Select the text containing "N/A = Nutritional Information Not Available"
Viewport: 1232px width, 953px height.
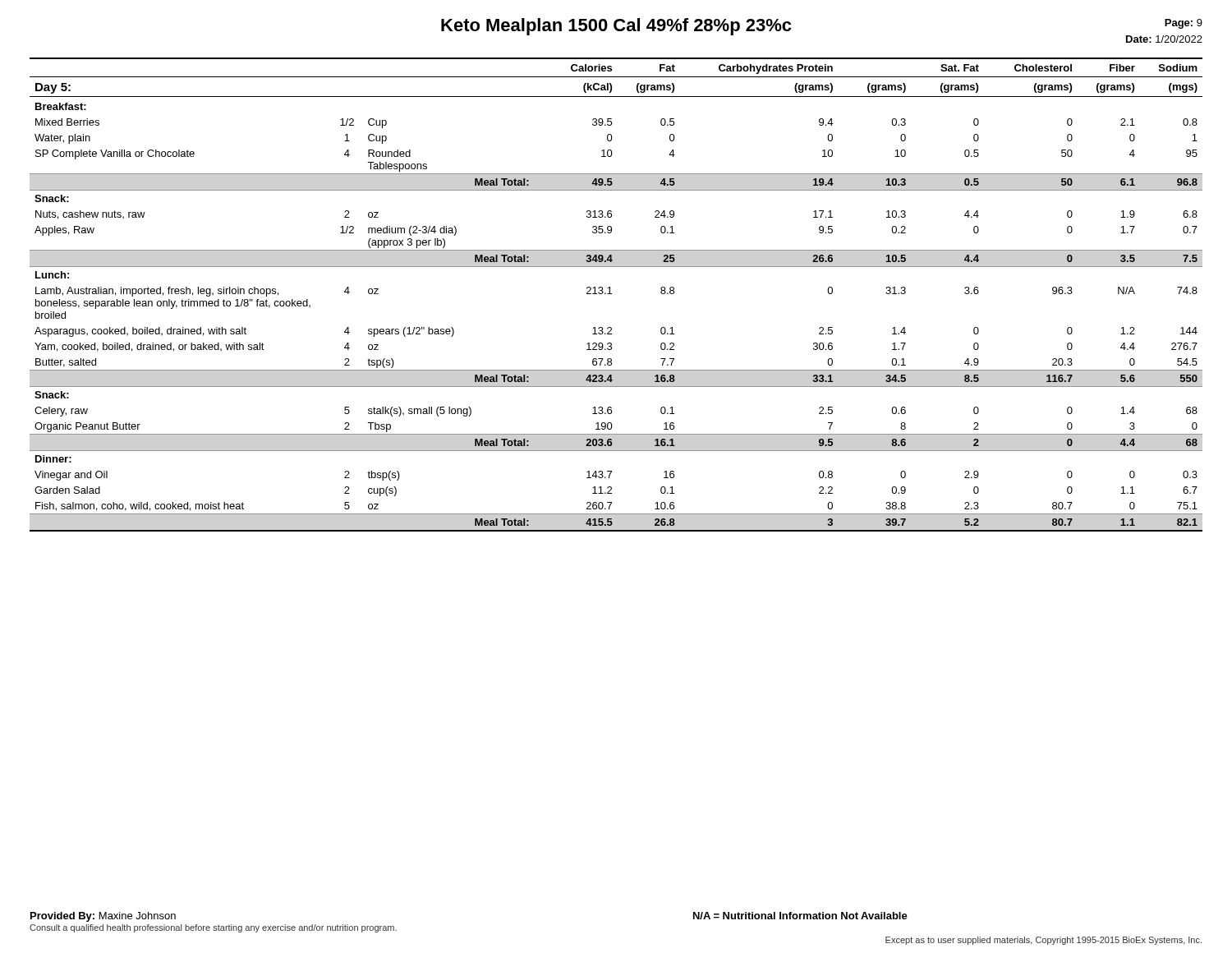tap(800, 916)
